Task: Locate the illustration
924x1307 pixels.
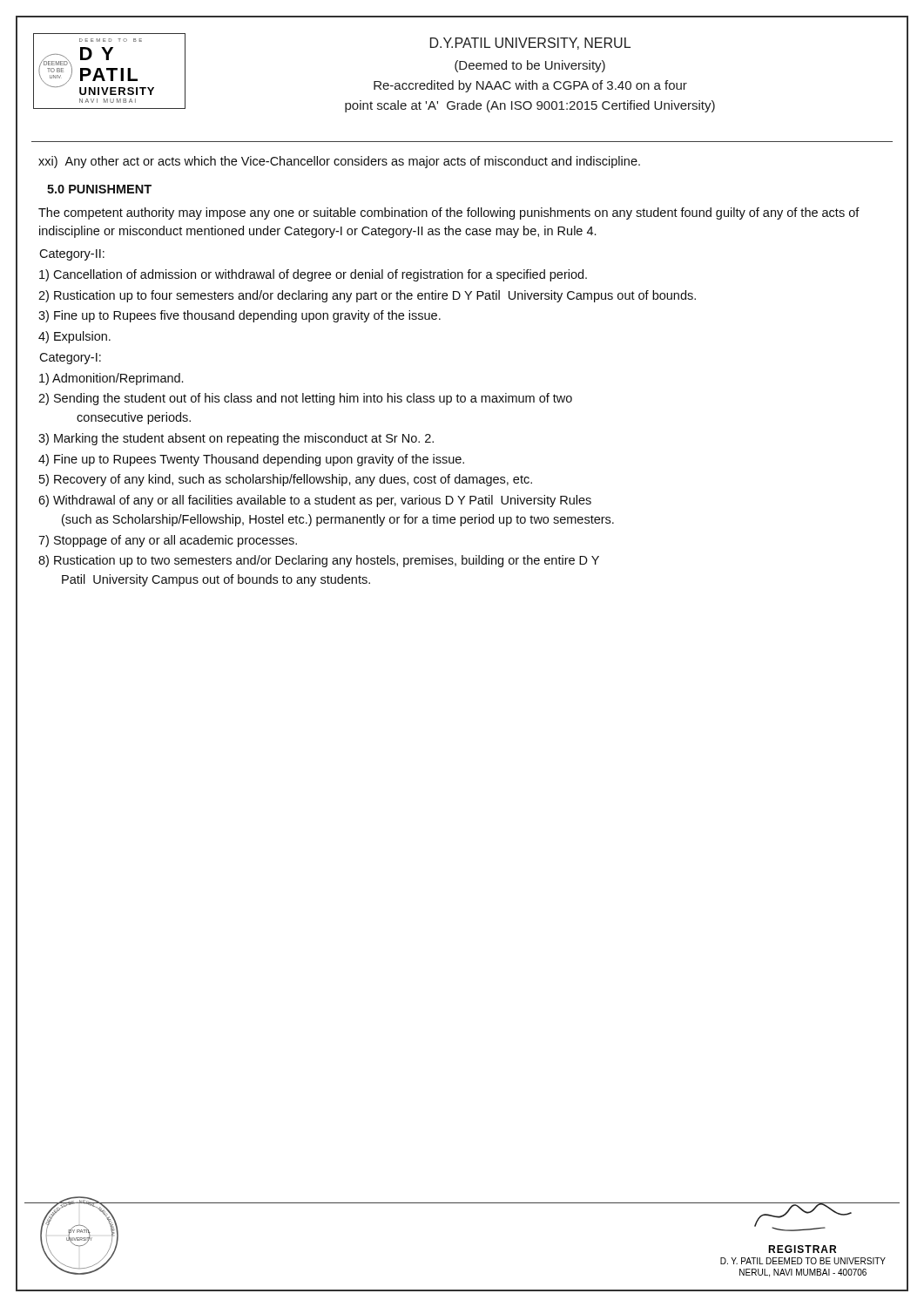Action: pyautogui.click(x=803, y=1216)
